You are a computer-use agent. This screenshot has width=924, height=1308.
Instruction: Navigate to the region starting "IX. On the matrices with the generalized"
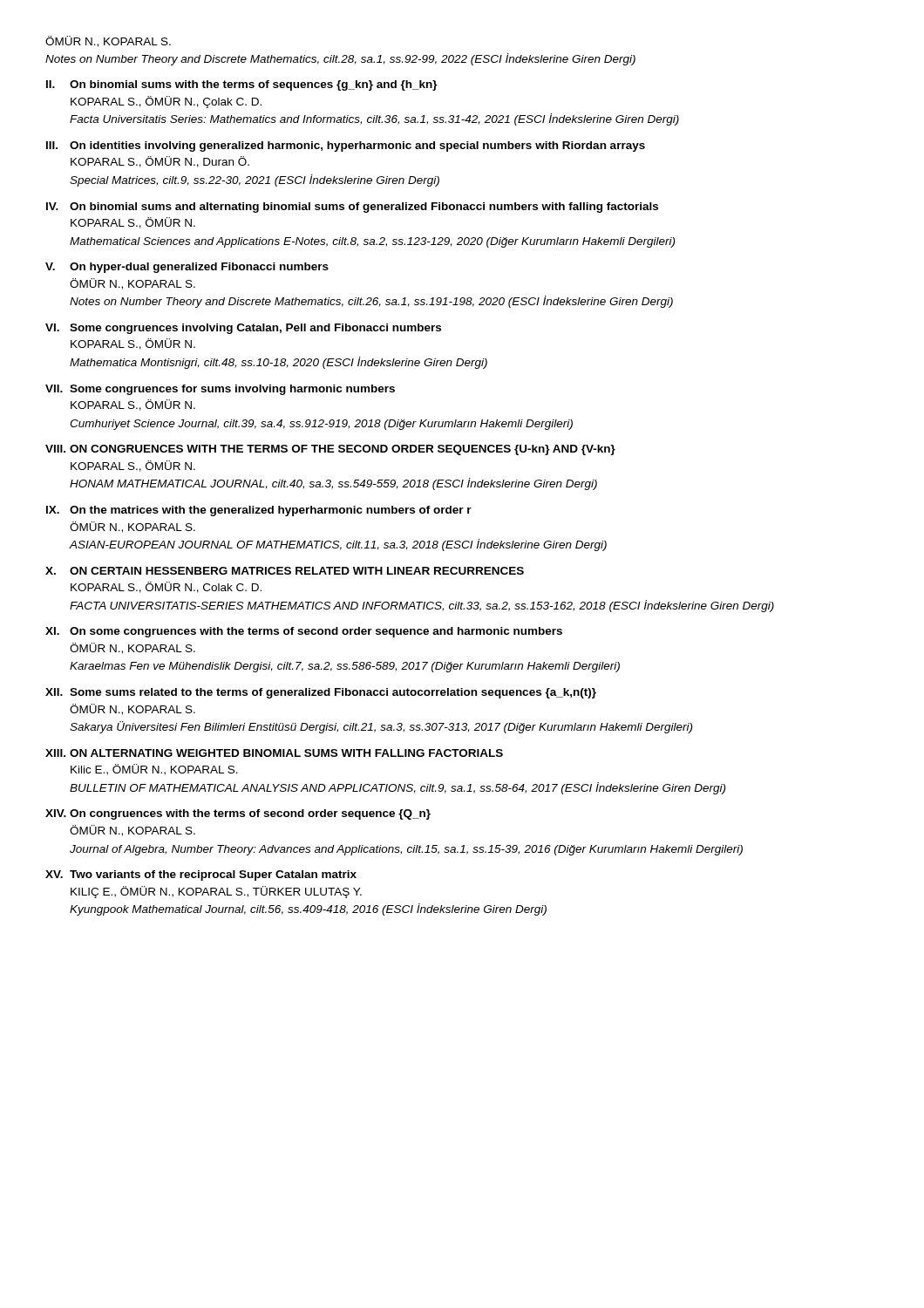click(259, 511)
